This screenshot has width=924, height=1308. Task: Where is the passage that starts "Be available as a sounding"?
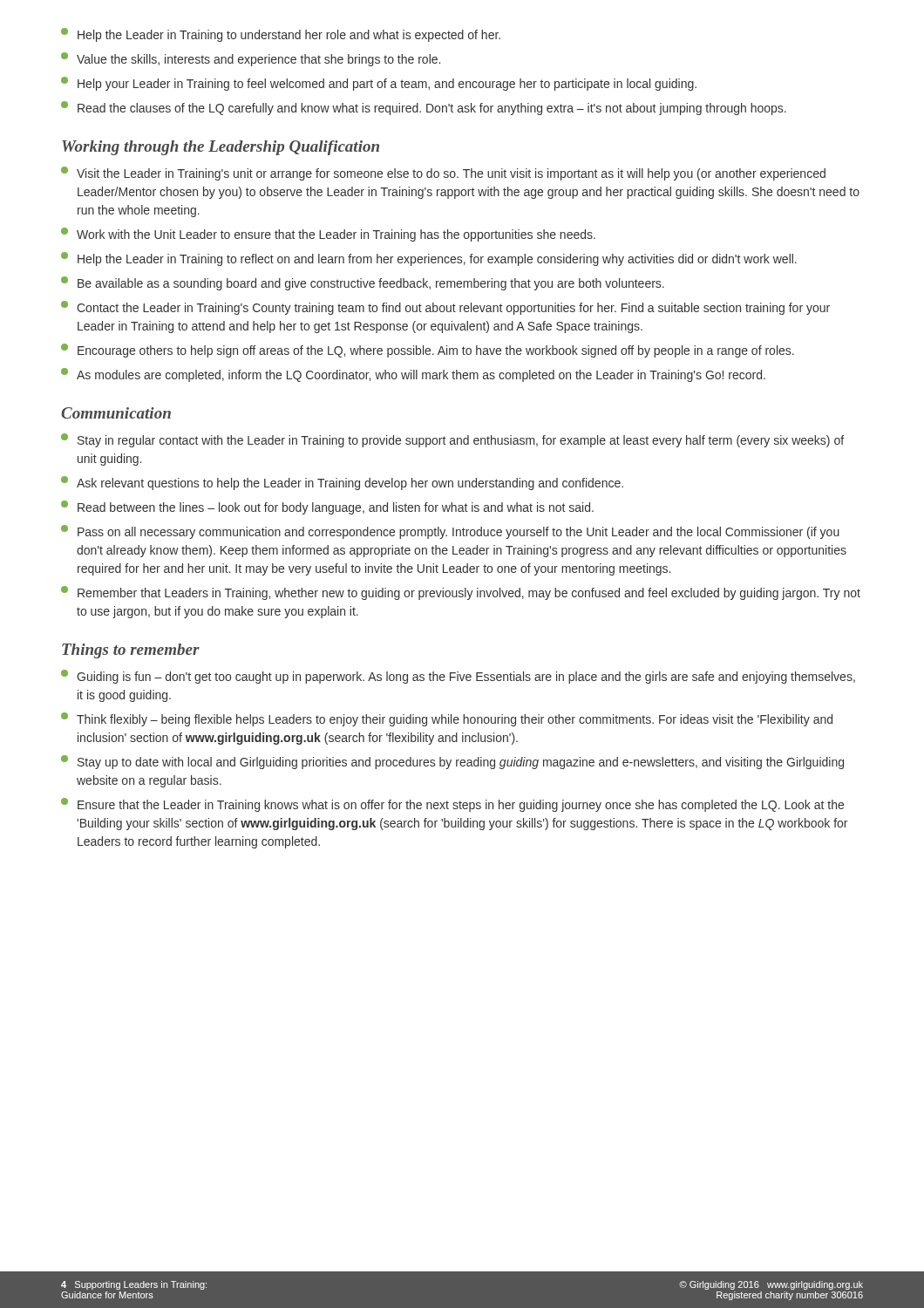[x=363, y=284]
